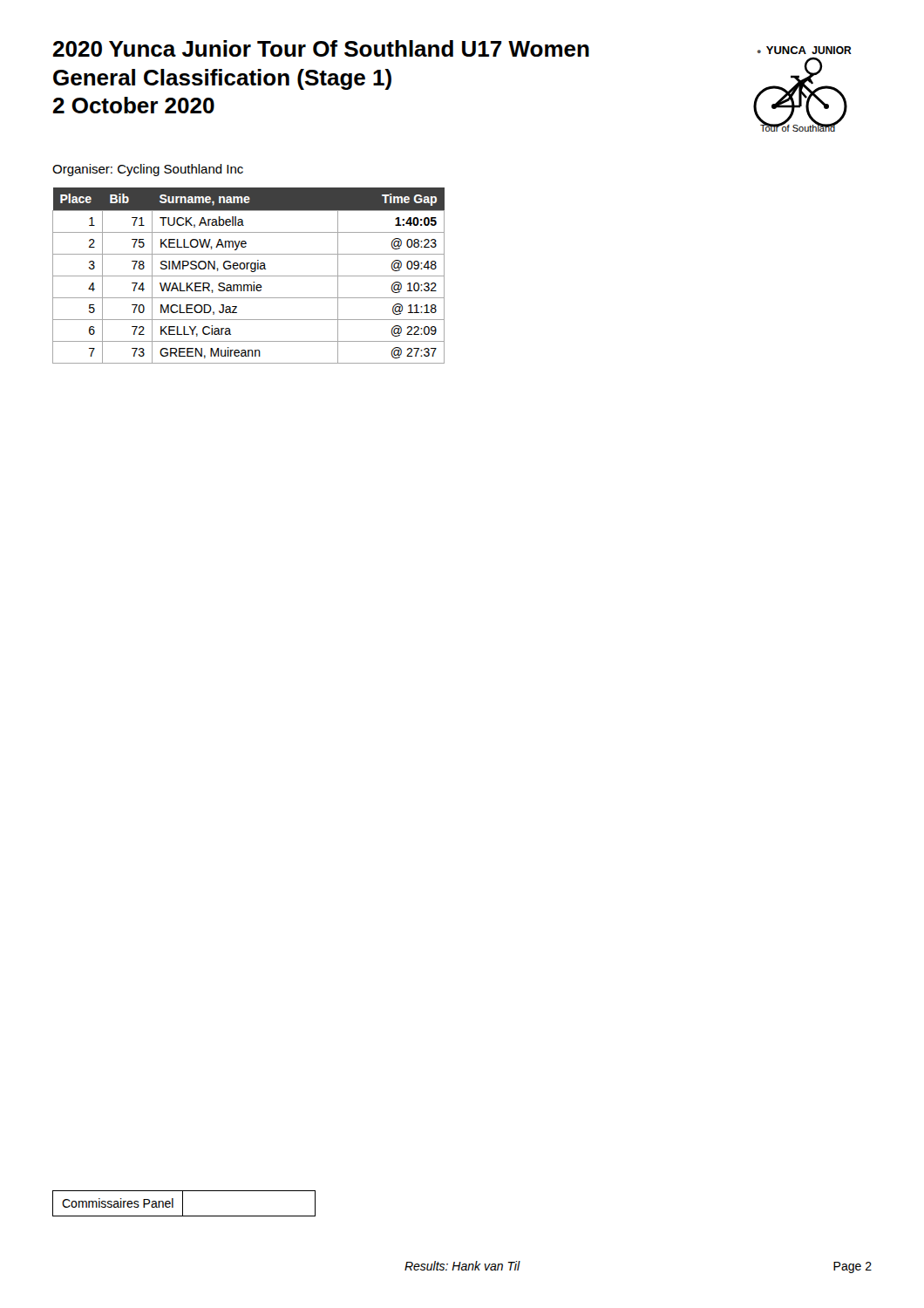The width and height of the screenshot is (924, 1308).
Task: Click on the table containing "MCLEOD, Jaz"
Action: pos(248,276)
